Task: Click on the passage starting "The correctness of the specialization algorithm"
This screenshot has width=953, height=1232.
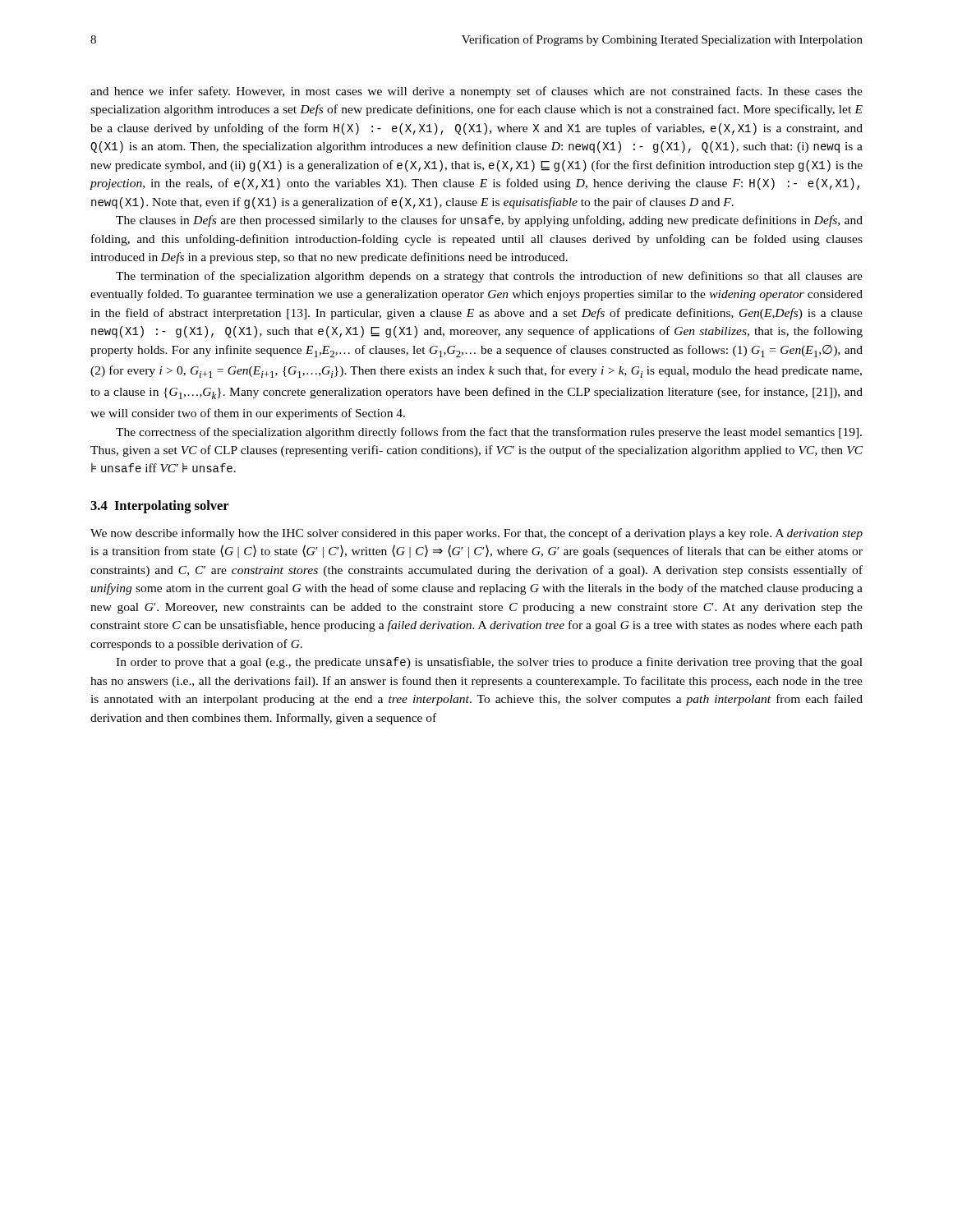Action: pyautogui.click(x=476, y=450)
